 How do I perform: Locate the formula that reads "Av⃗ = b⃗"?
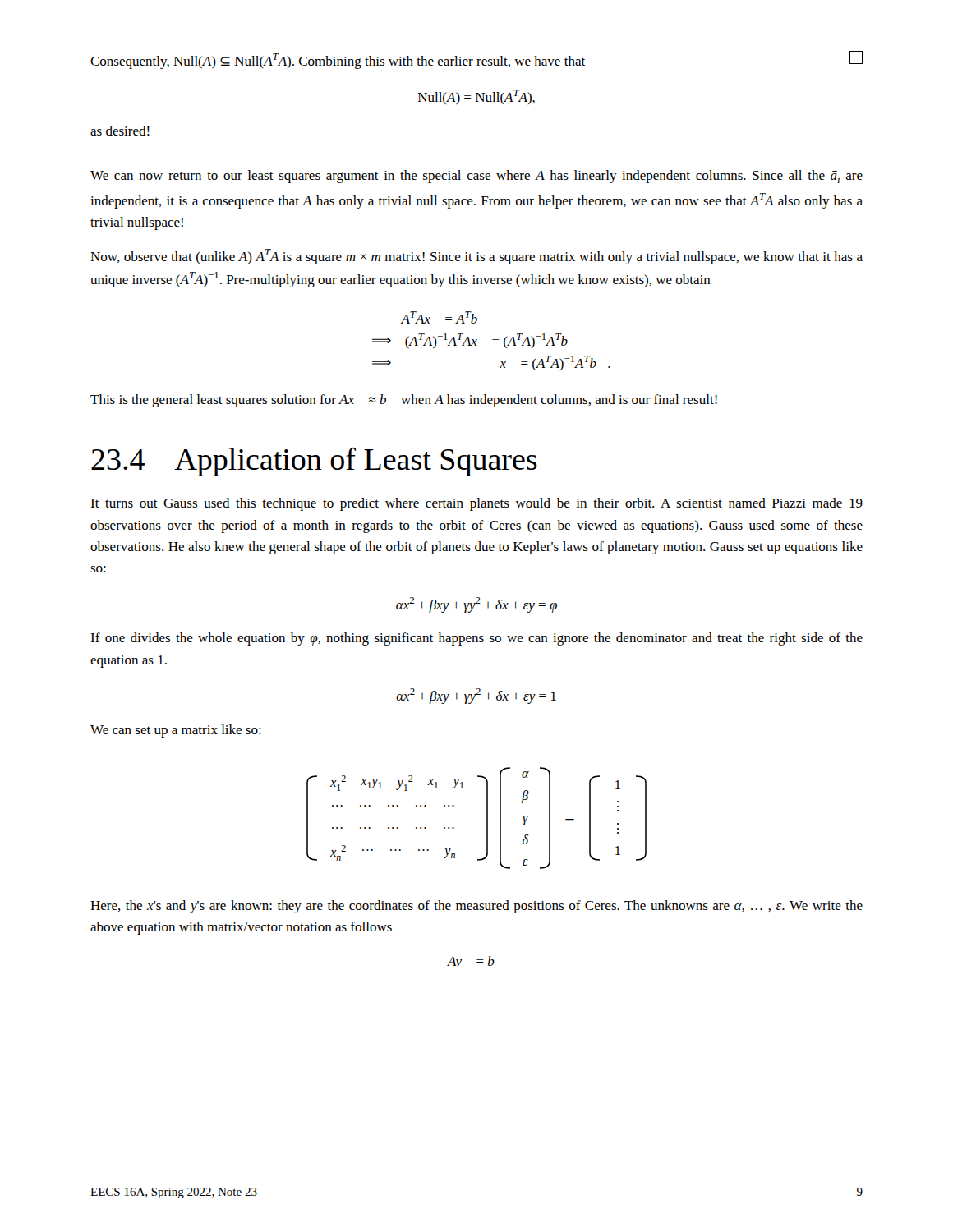[476, 961]
